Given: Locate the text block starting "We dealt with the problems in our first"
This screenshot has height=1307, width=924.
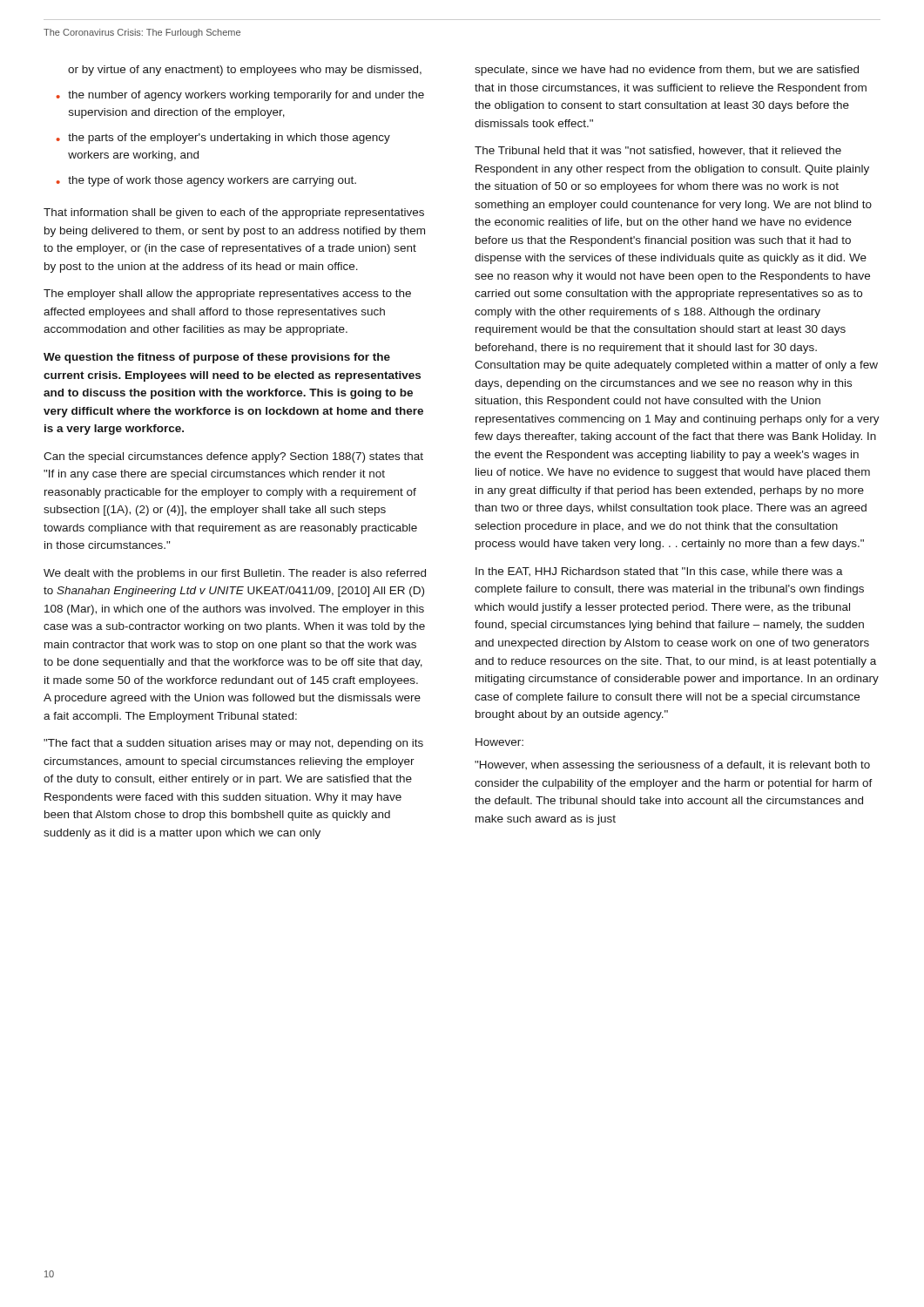Looking at the screenshot, I should click(235, 644).
